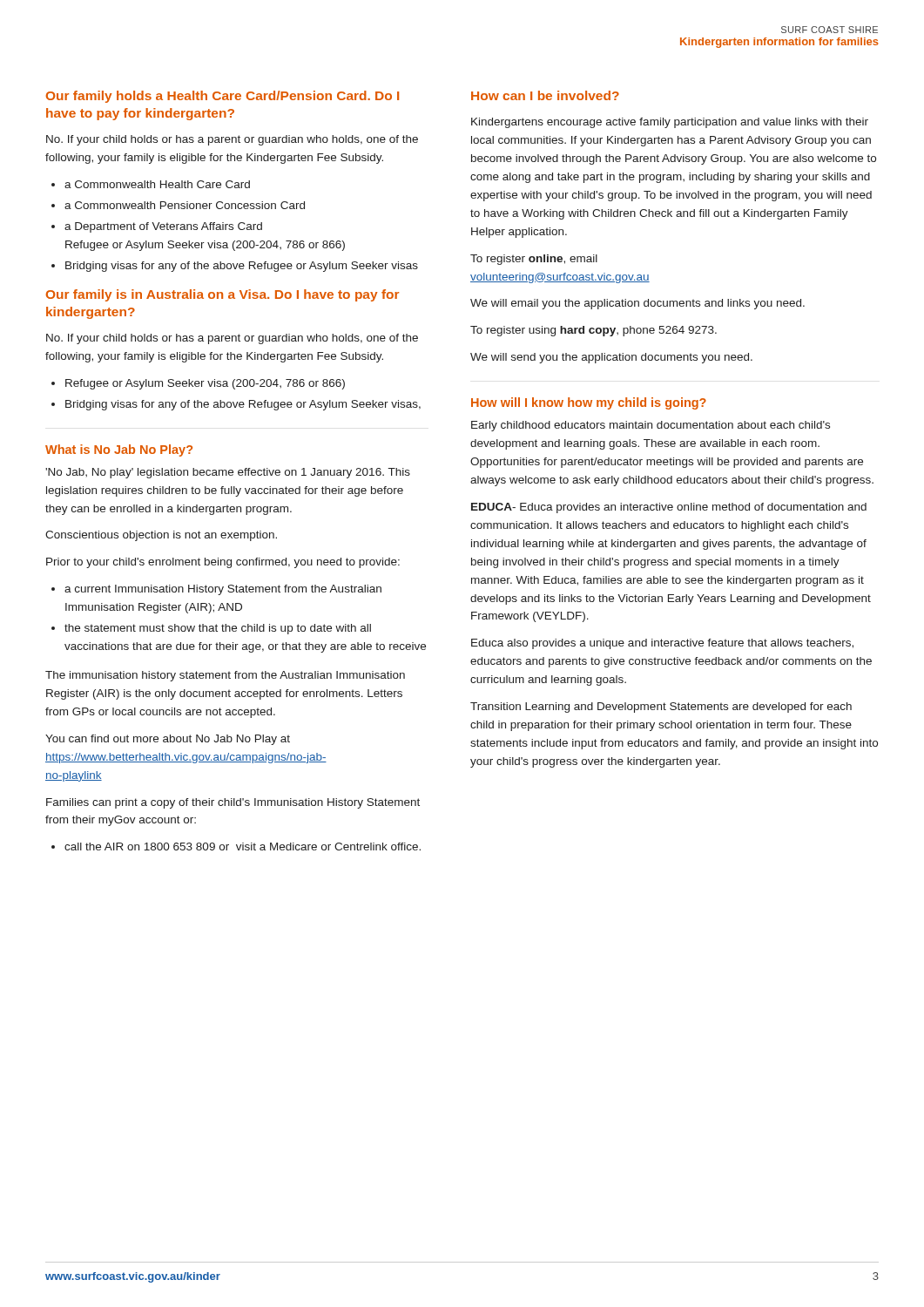
Task: Select the text block starting "the statement must show that the child is"
Action: [237, 638]
